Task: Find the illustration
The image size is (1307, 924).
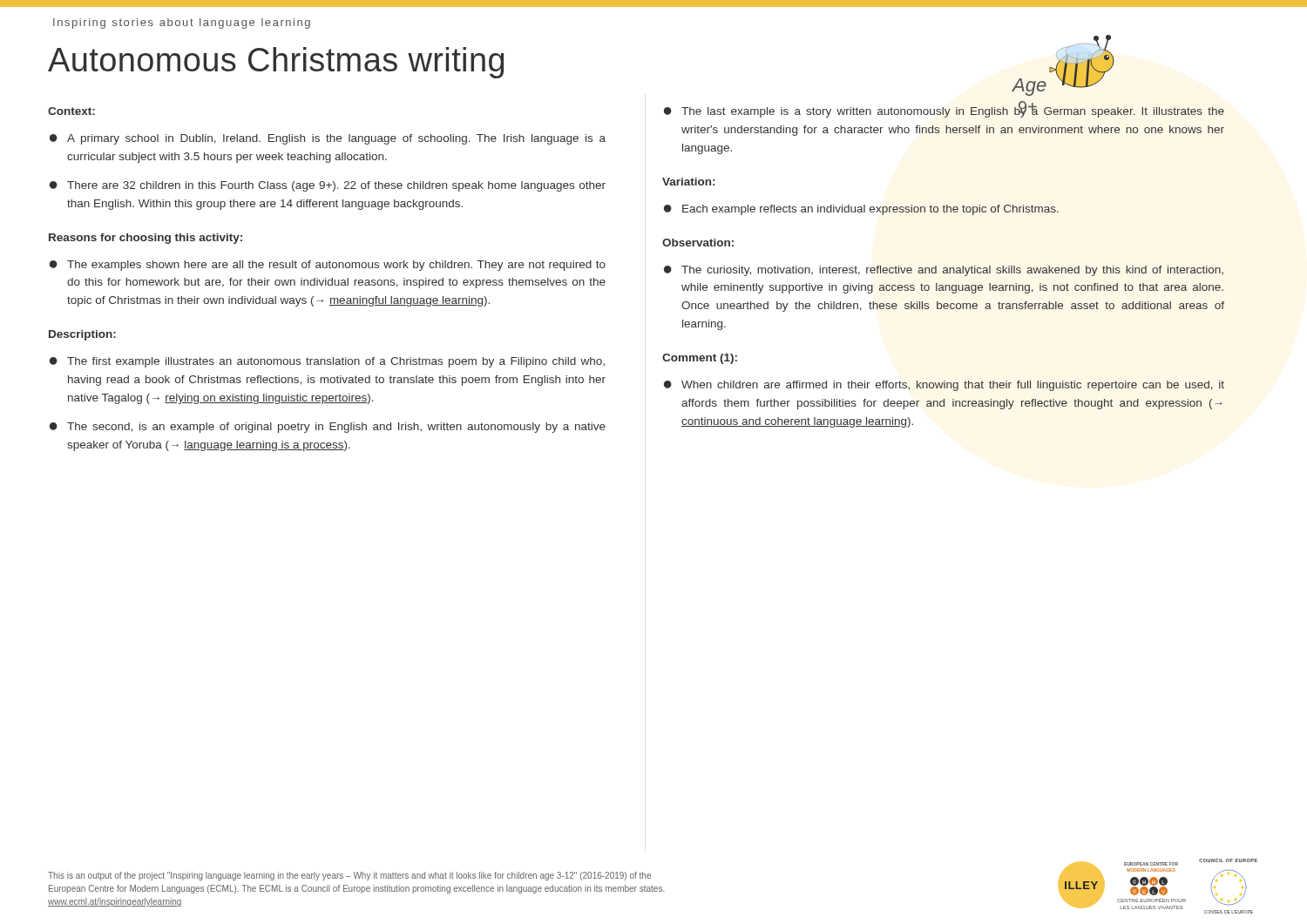Action: tap(1046, 71)
